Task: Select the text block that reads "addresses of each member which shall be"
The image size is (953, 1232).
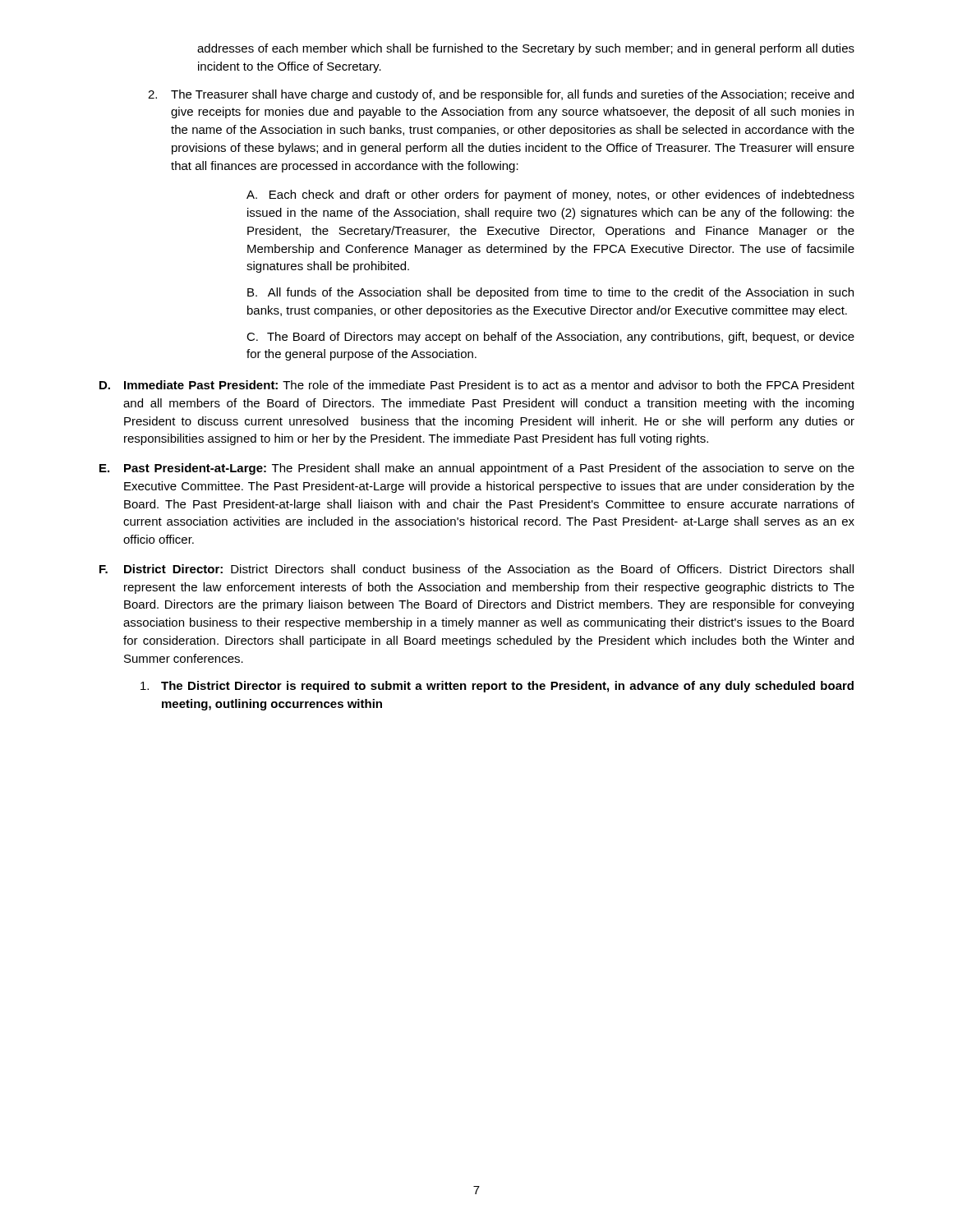Action: pos(526,57)
